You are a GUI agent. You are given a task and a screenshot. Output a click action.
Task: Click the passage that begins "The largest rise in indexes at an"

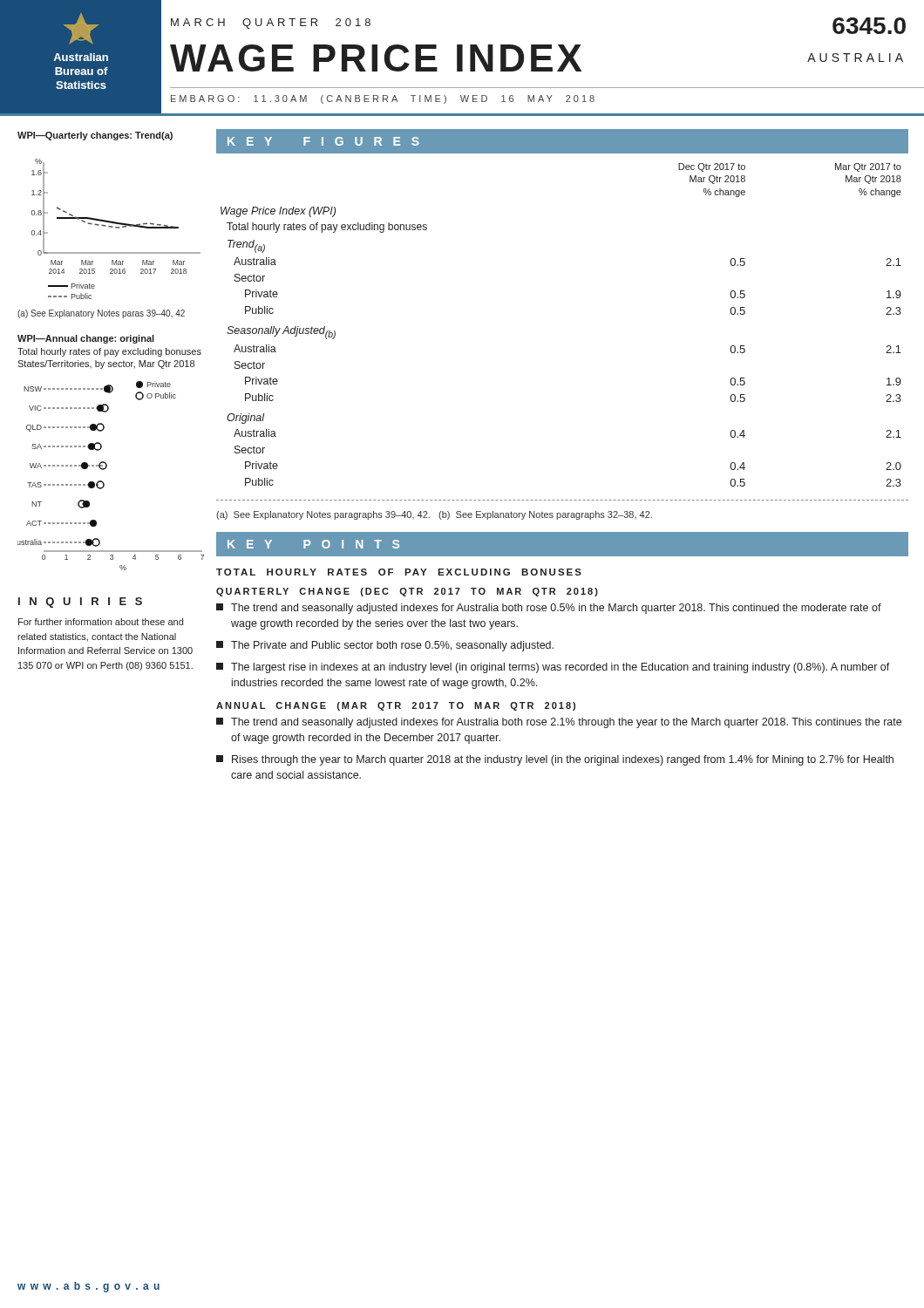562,675
